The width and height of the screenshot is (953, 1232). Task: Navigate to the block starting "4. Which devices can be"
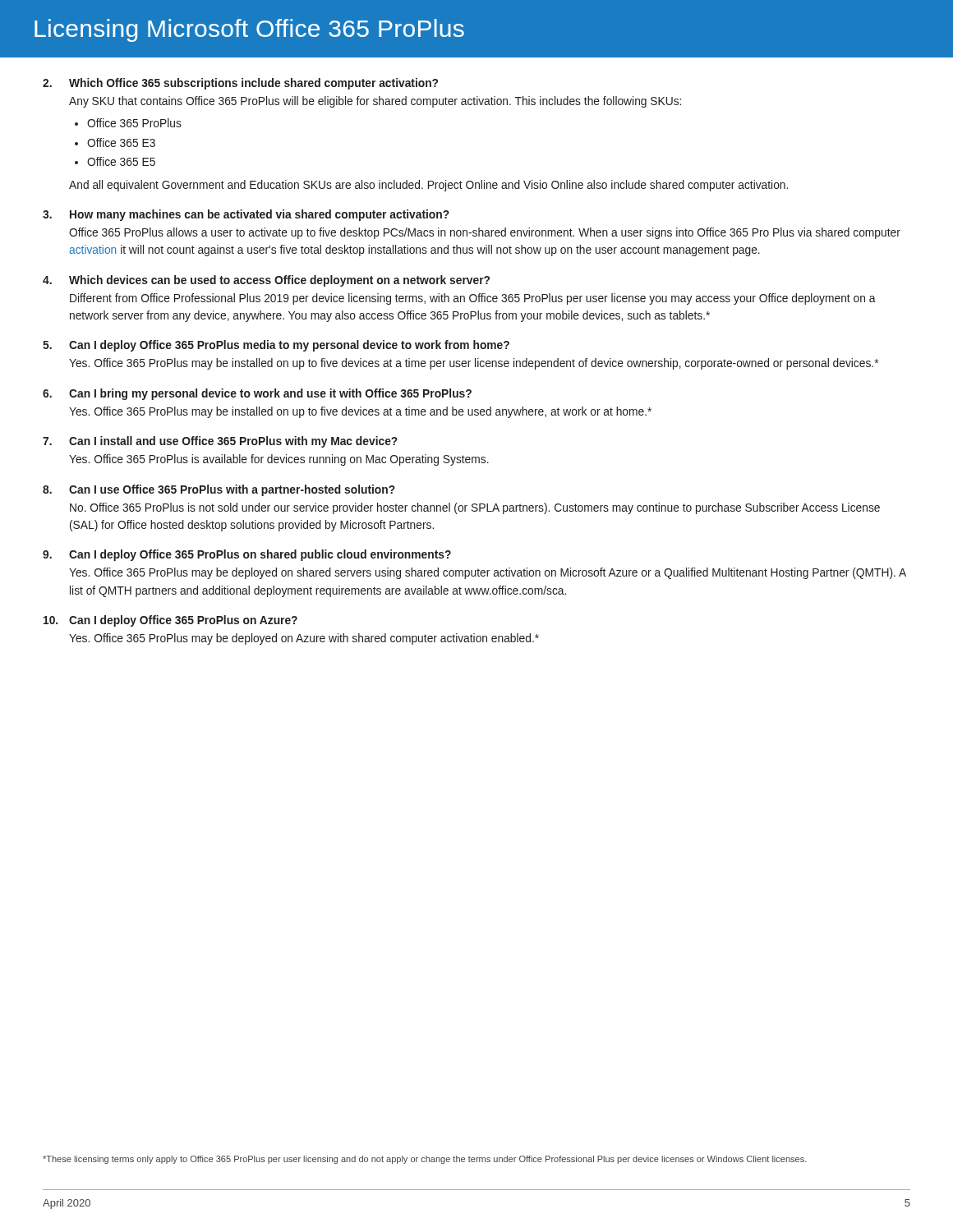476,299
